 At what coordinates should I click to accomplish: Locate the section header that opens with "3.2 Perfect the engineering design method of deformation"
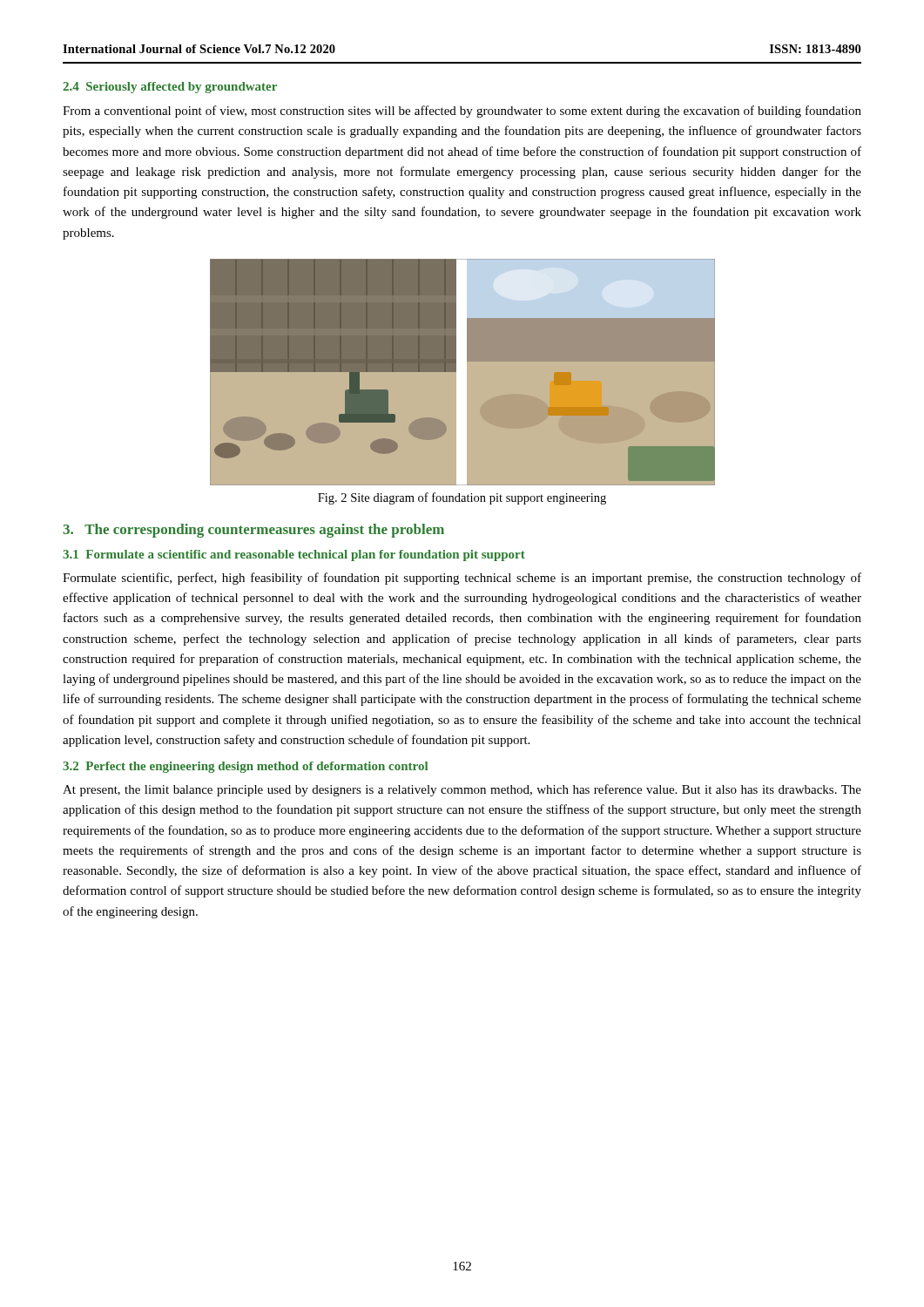245,766
